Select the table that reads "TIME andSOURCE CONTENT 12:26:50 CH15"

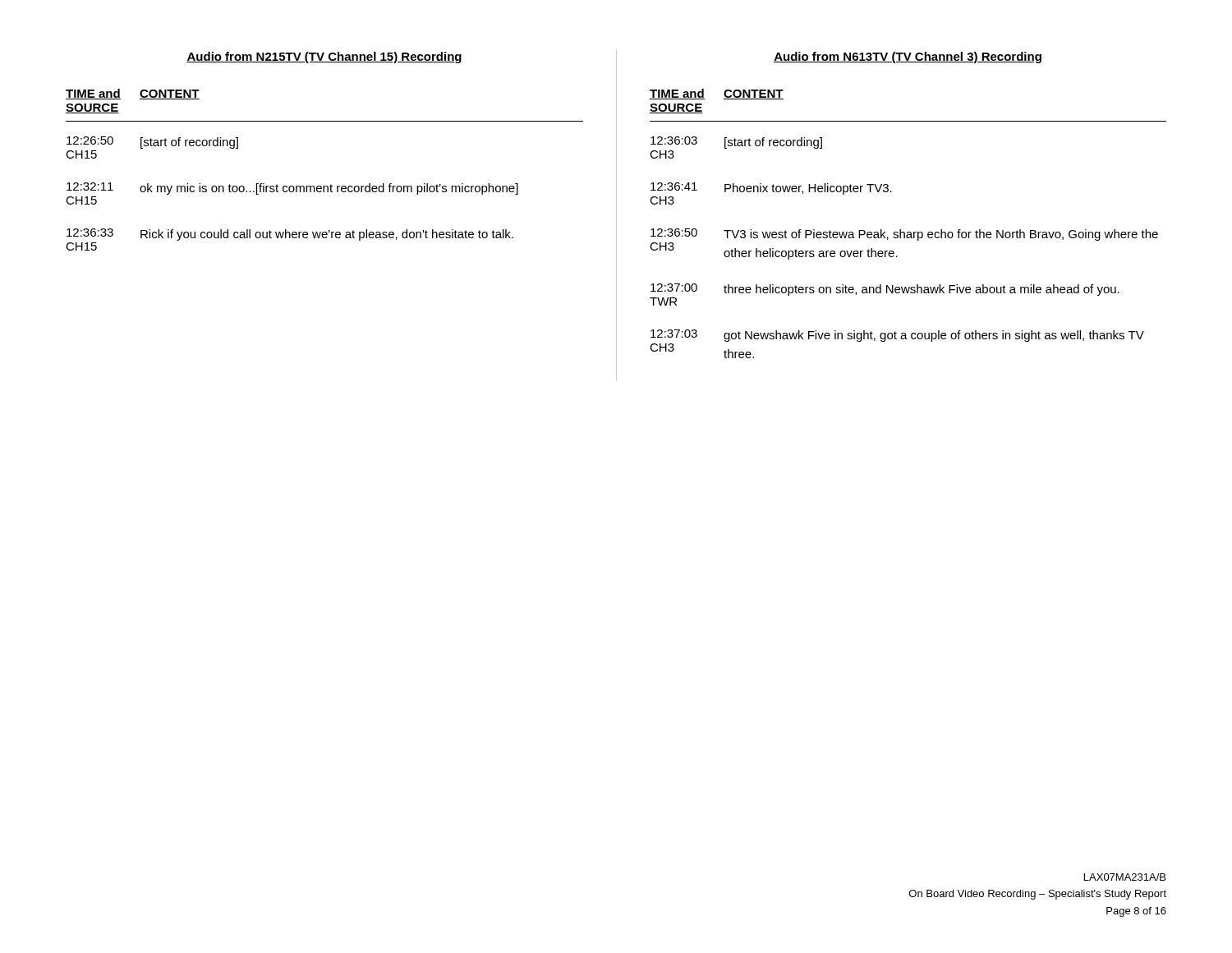tap(324, 170)
